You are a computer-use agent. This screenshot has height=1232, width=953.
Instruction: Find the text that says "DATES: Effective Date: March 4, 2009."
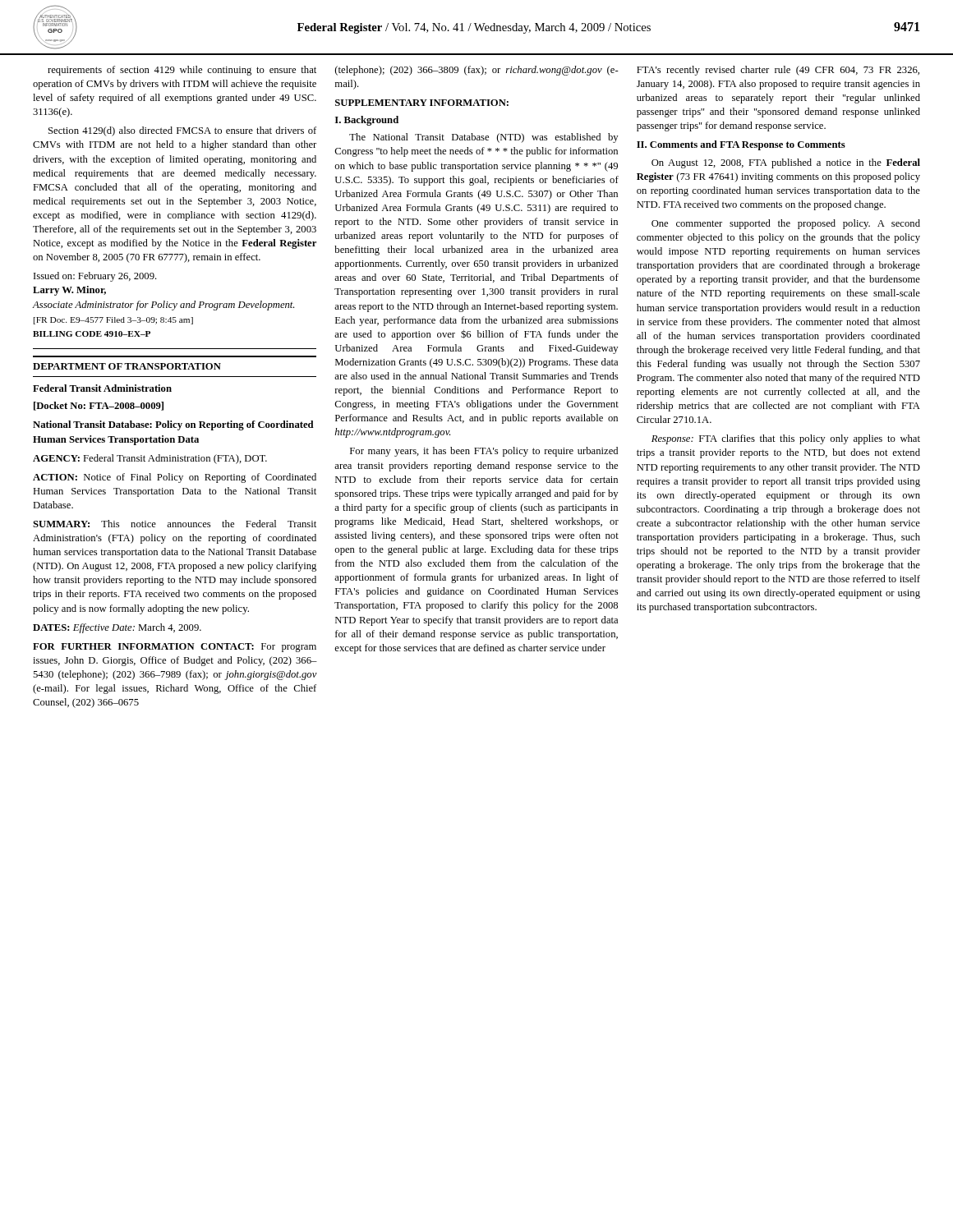(x=175, y=628)
